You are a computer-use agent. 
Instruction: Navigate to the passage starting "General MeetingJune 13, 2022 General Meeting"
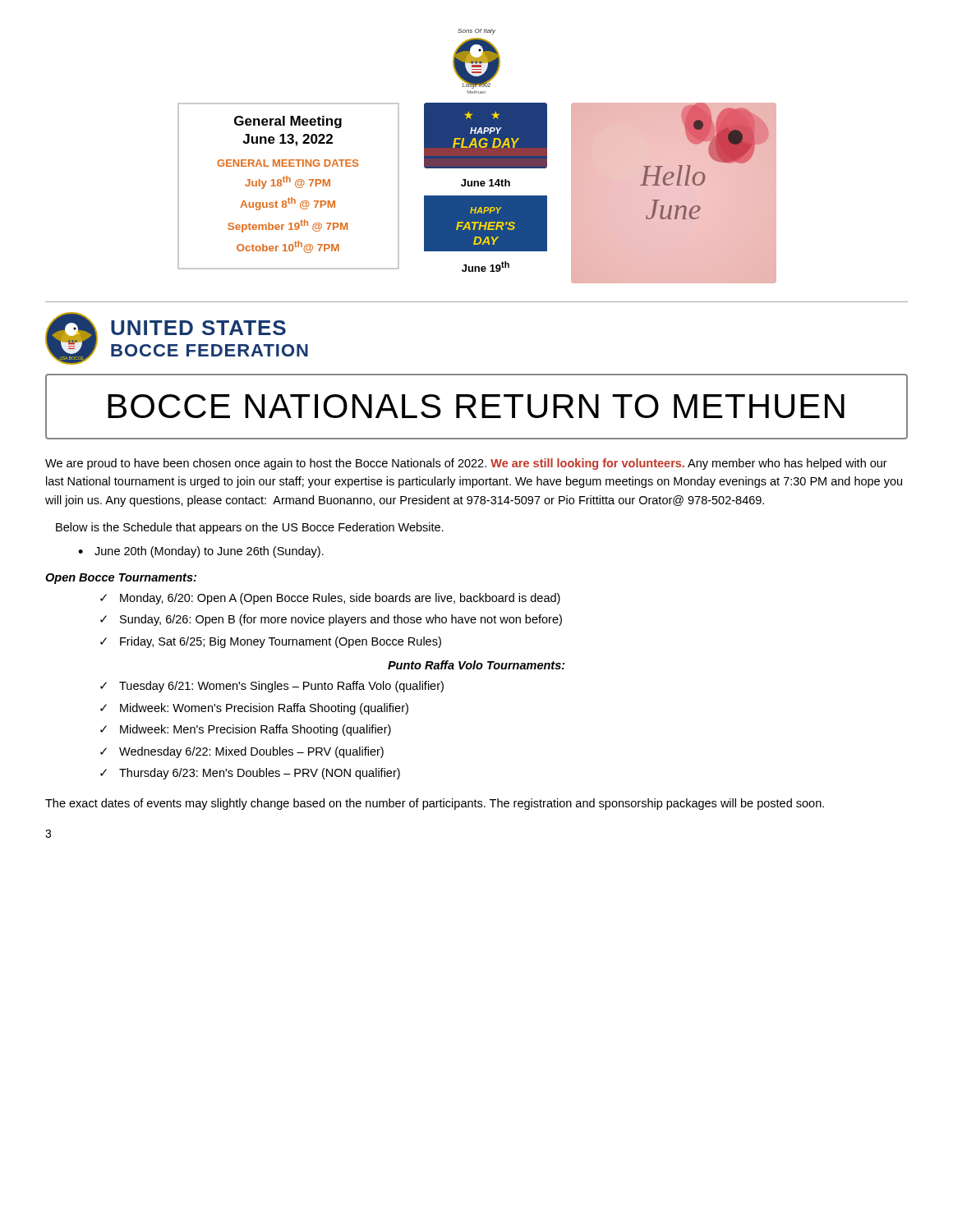pos(288,185)
